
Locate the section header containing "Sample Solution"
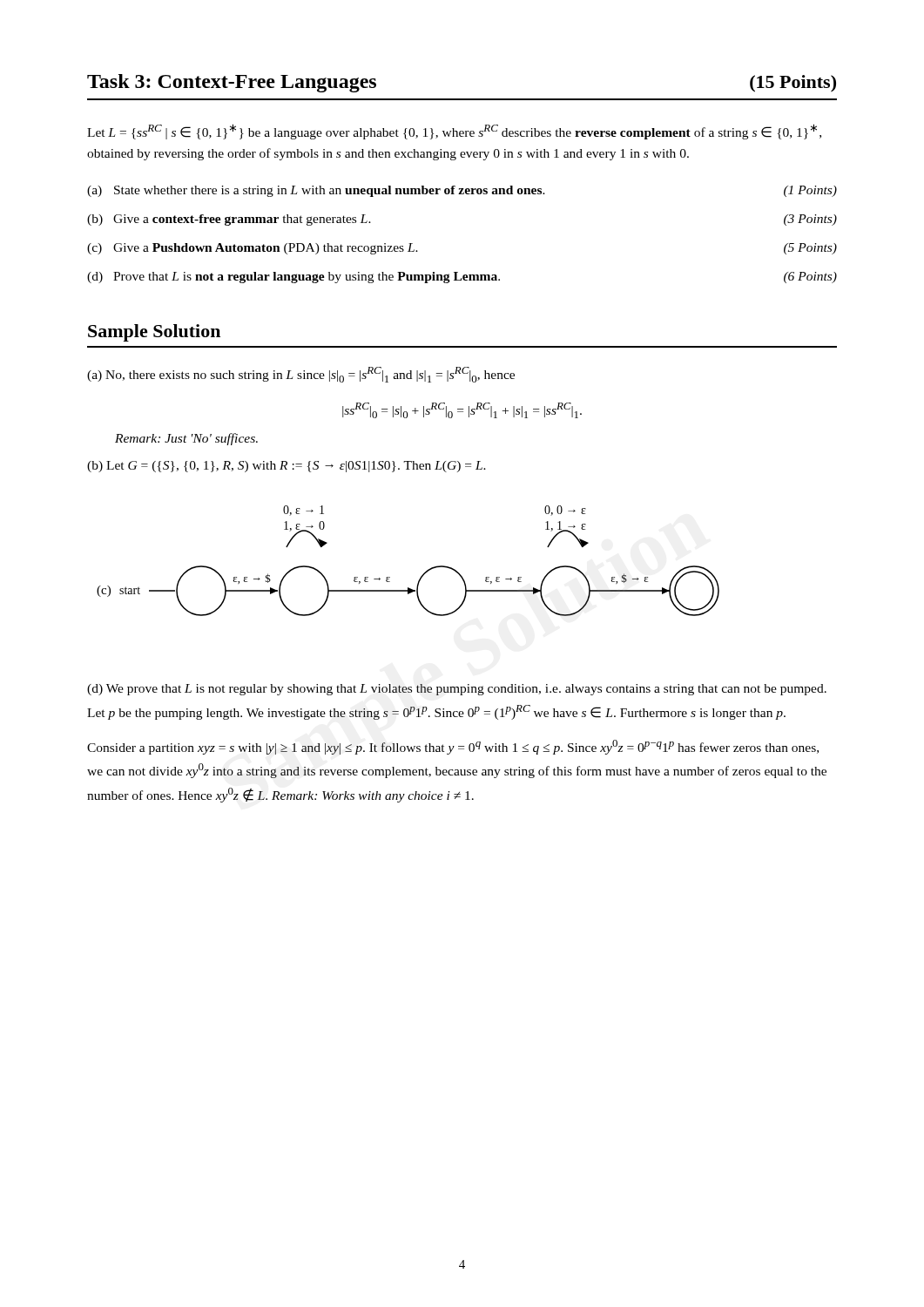(154, 331)
